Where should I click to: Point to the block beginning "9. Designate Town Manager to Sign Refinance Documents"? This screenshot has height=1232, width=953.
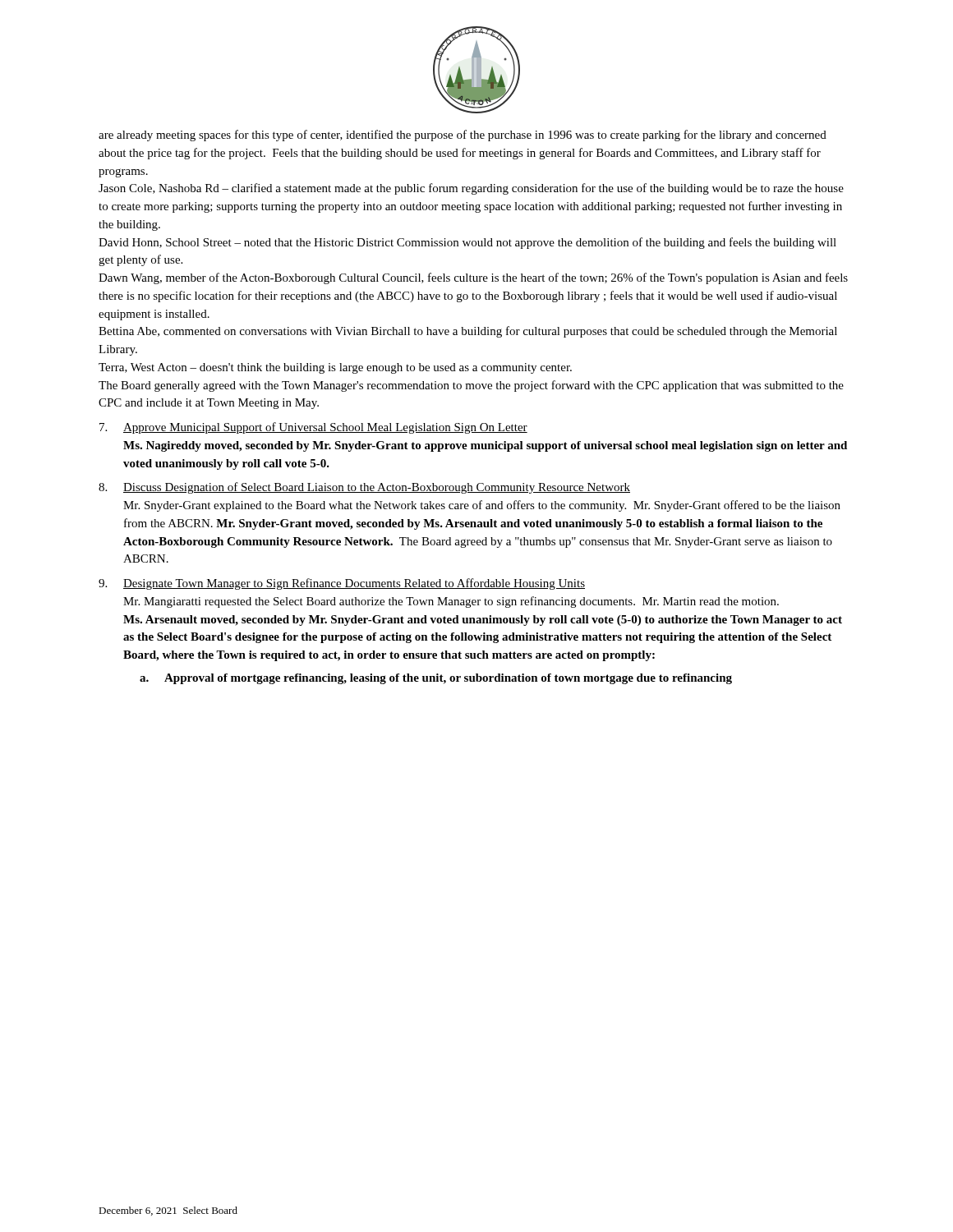[x=476, y=631]
